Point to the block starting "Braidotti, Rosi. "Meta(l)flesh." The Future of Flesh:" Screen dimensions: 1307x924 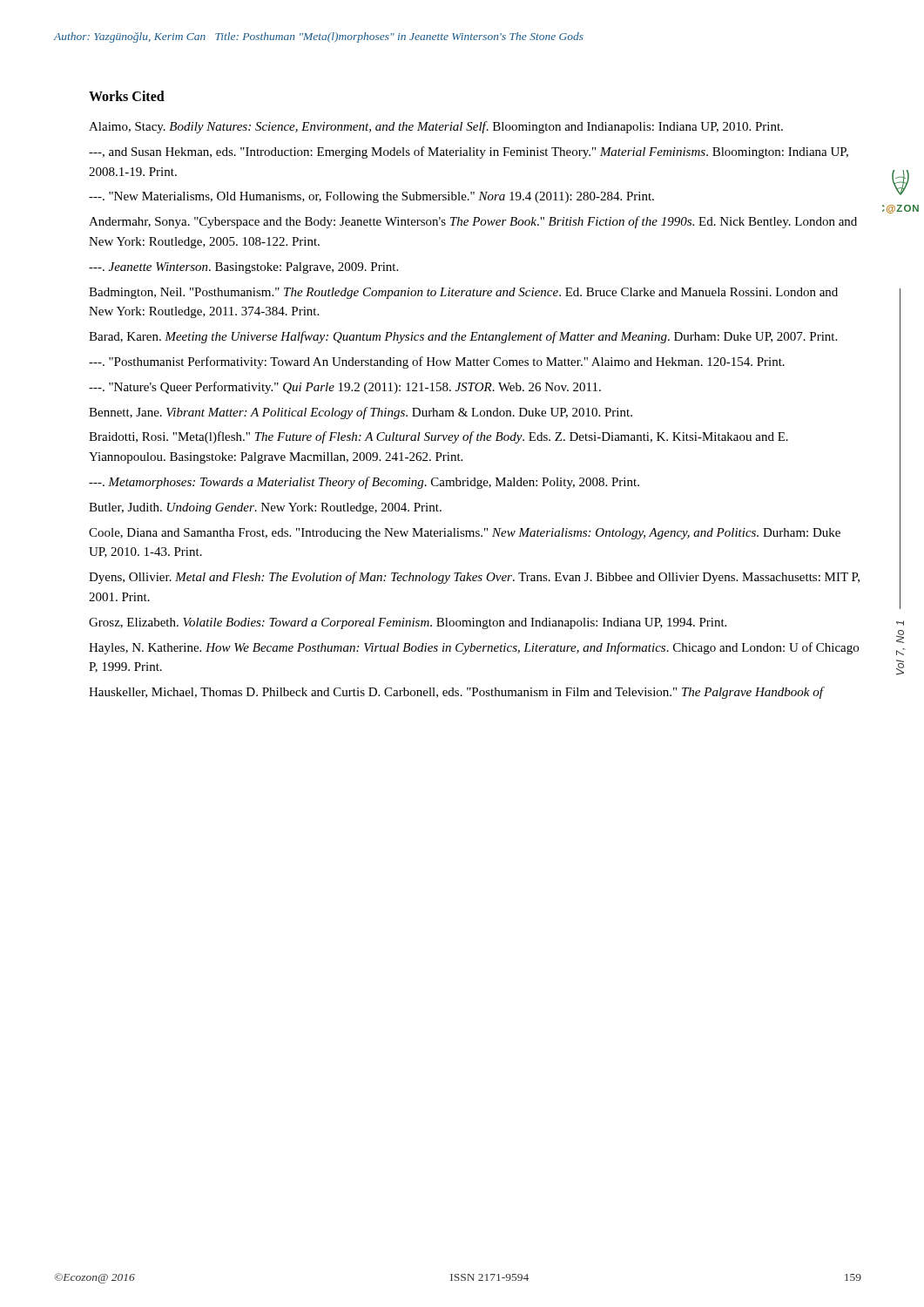coord(458,447)
